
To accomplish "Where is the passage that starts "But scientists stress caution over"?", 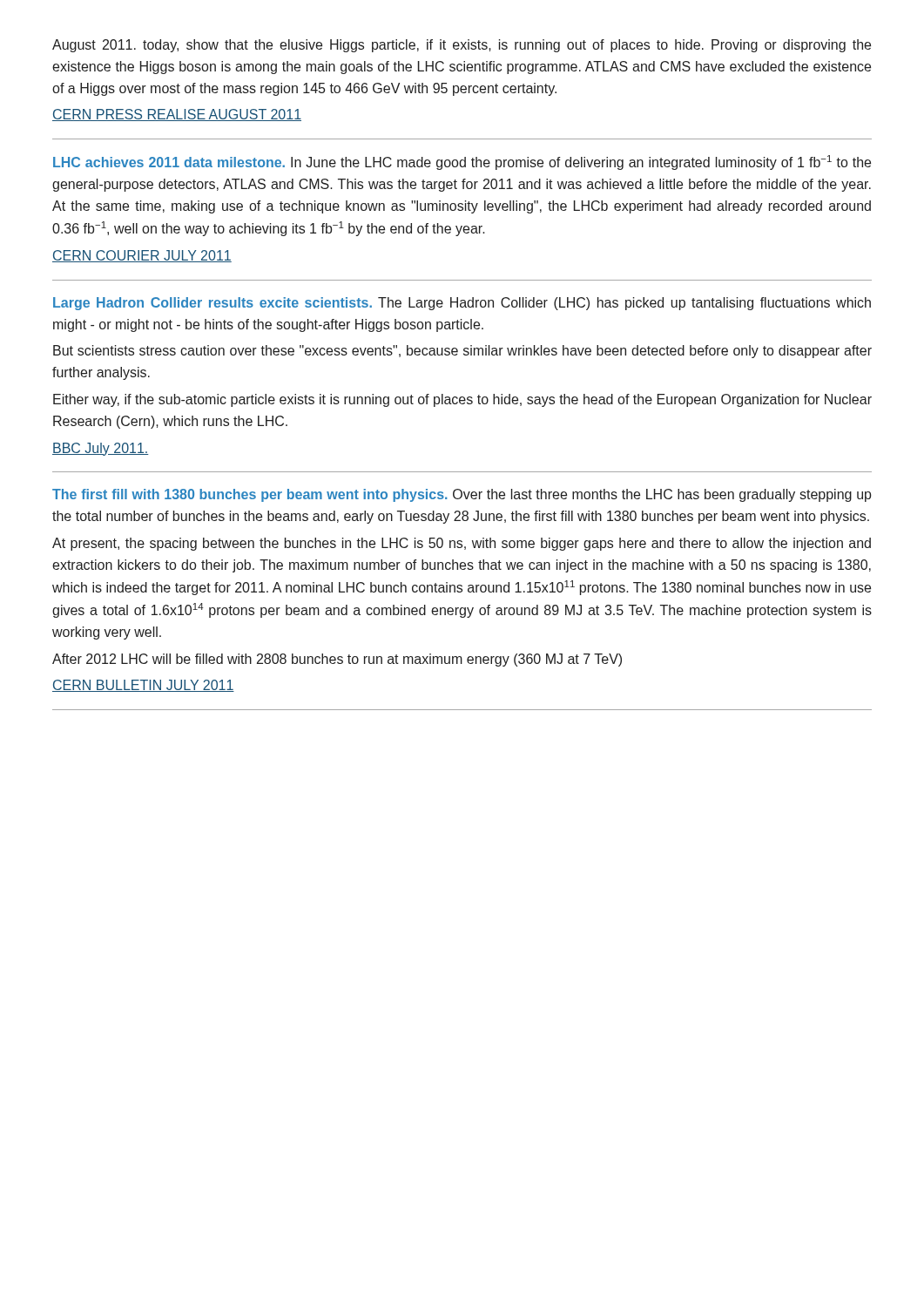I will point(462,362).
